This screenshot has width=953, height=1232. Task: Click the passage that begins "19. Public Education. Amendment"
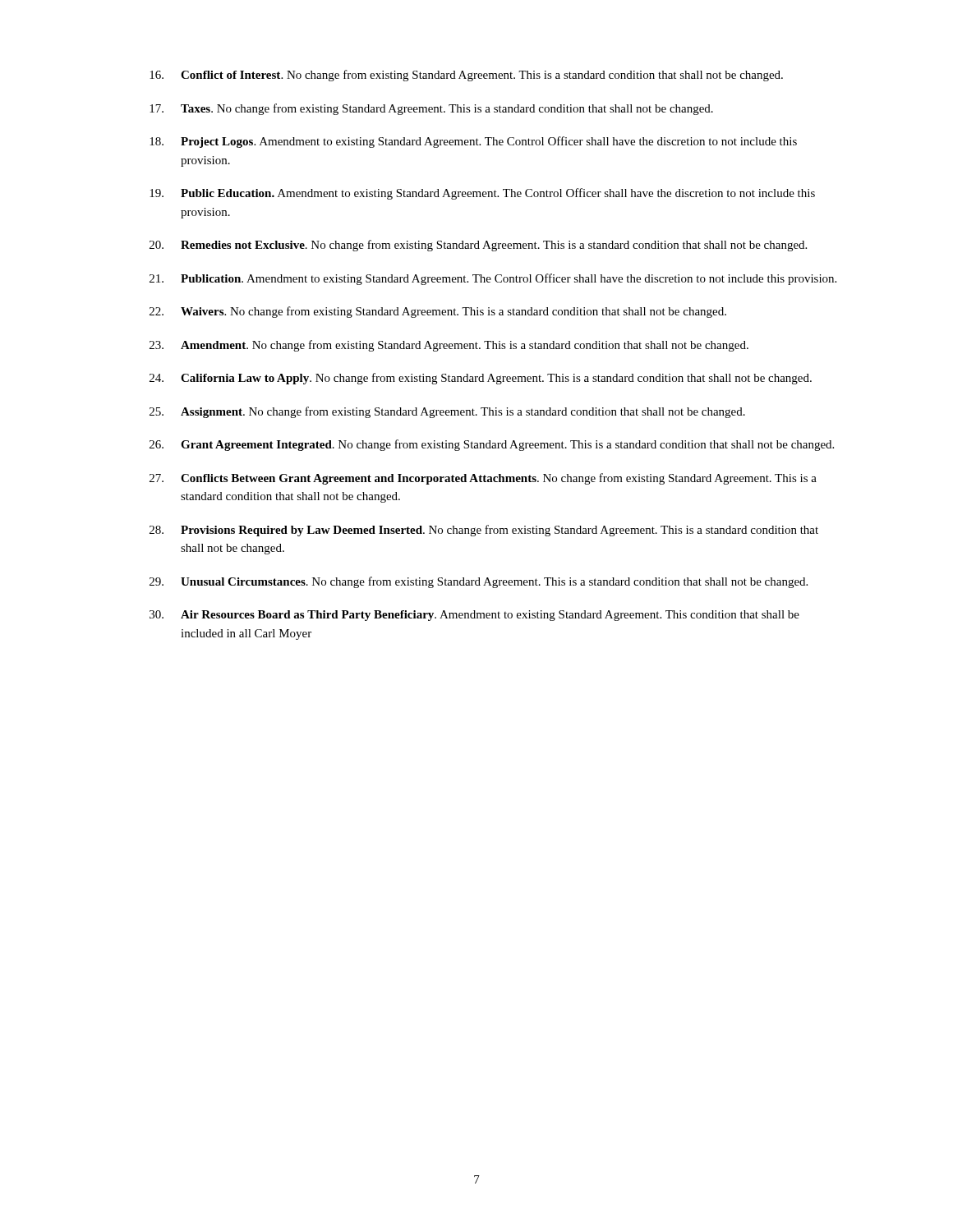coord(476,202)
